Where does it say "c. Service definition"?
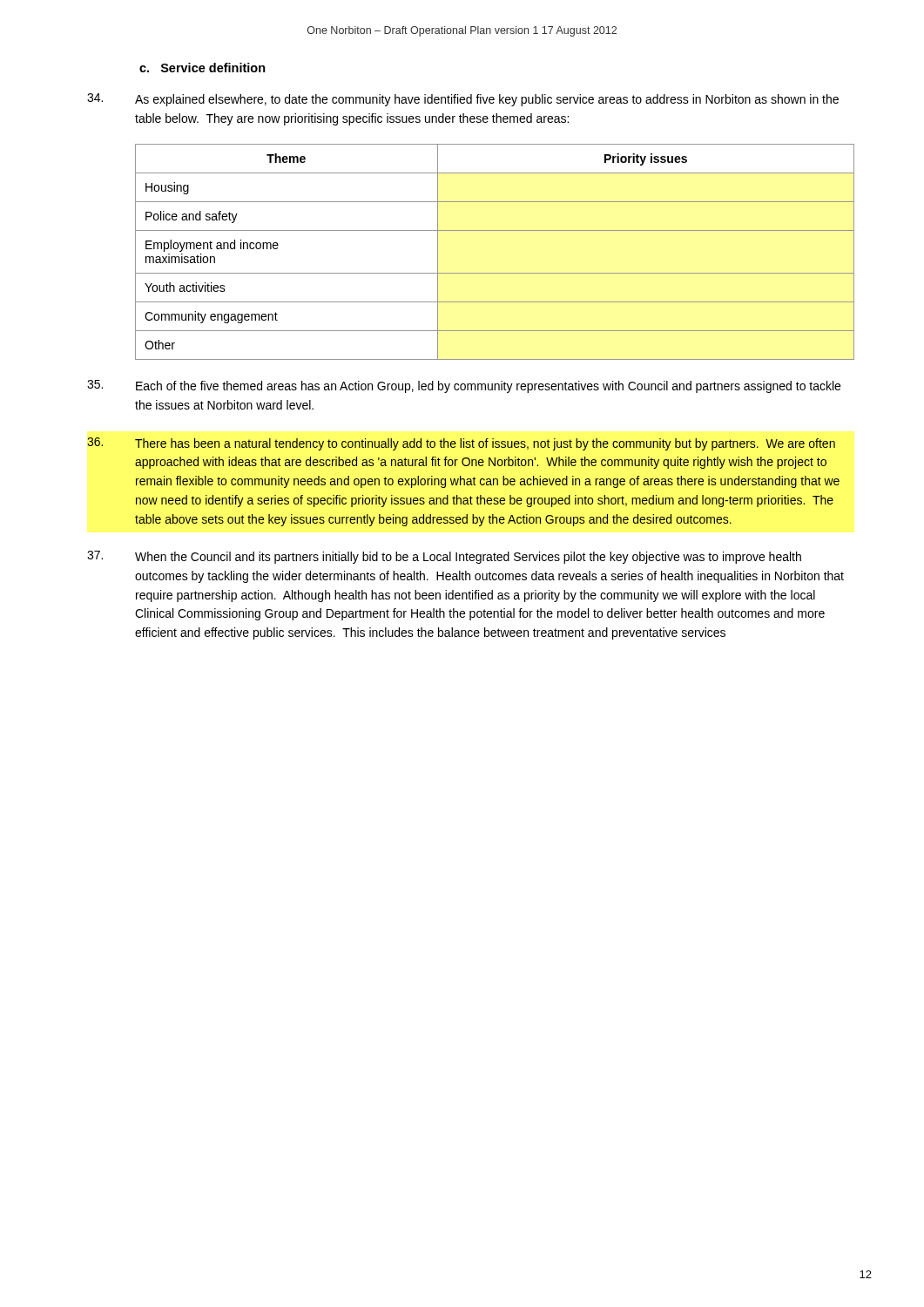The height and width of the screenshot is (1307, 924). 202,68
